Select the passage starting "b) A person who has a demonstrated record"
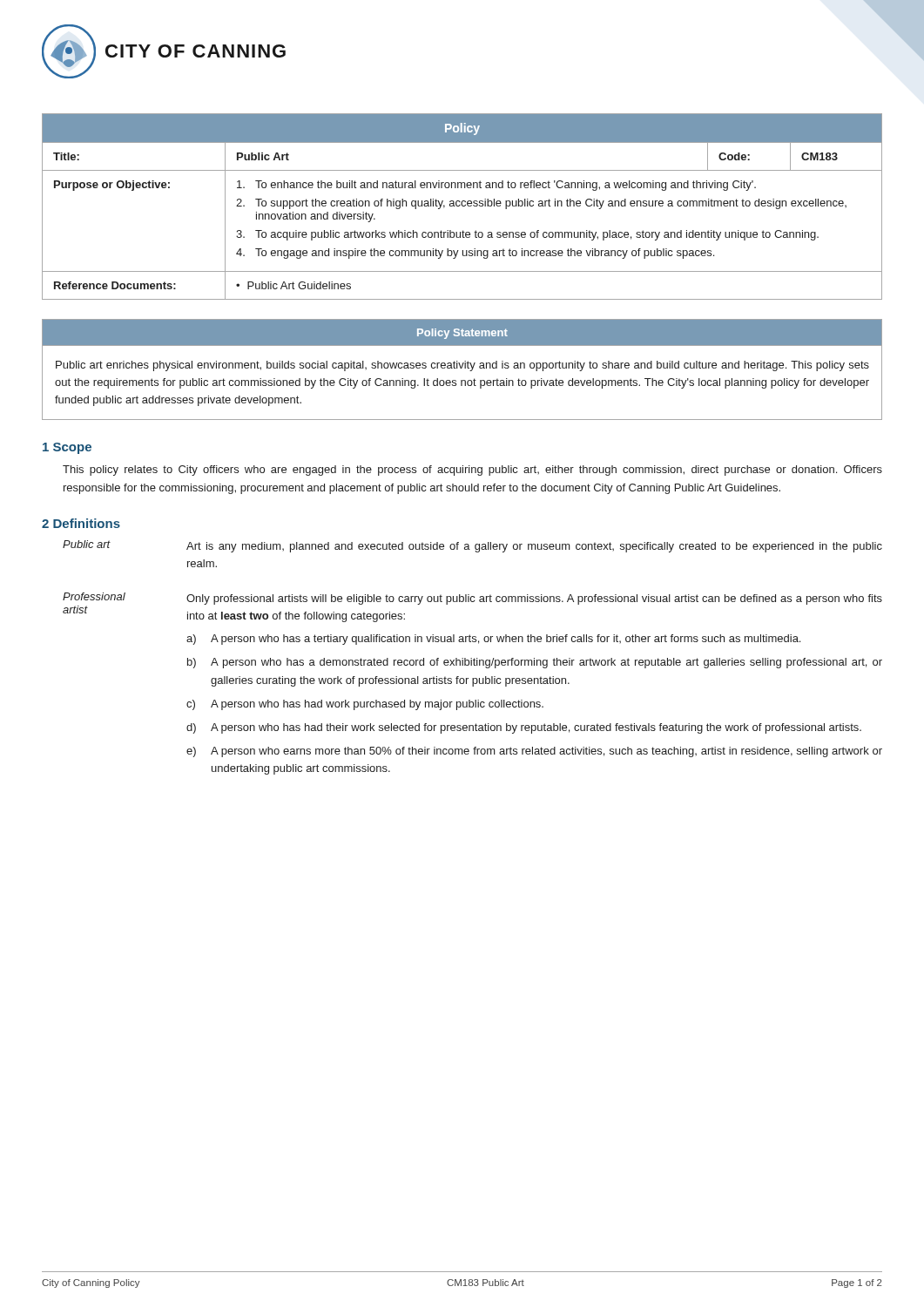Viewport: 924px width, 1307px height. coord(534,671)
